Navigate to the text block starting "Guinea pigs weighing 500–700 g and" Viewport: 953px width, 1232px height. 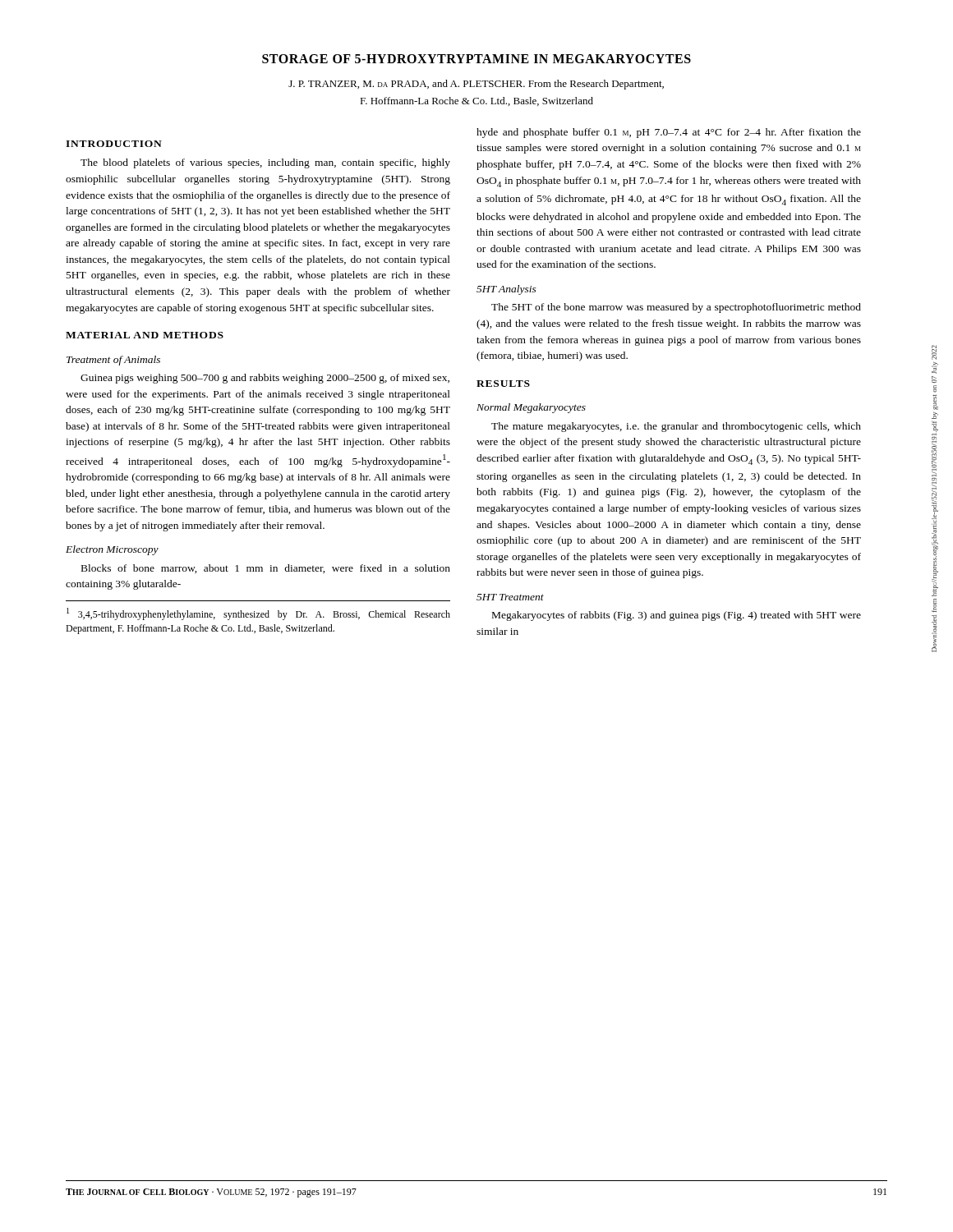point(258,452)
